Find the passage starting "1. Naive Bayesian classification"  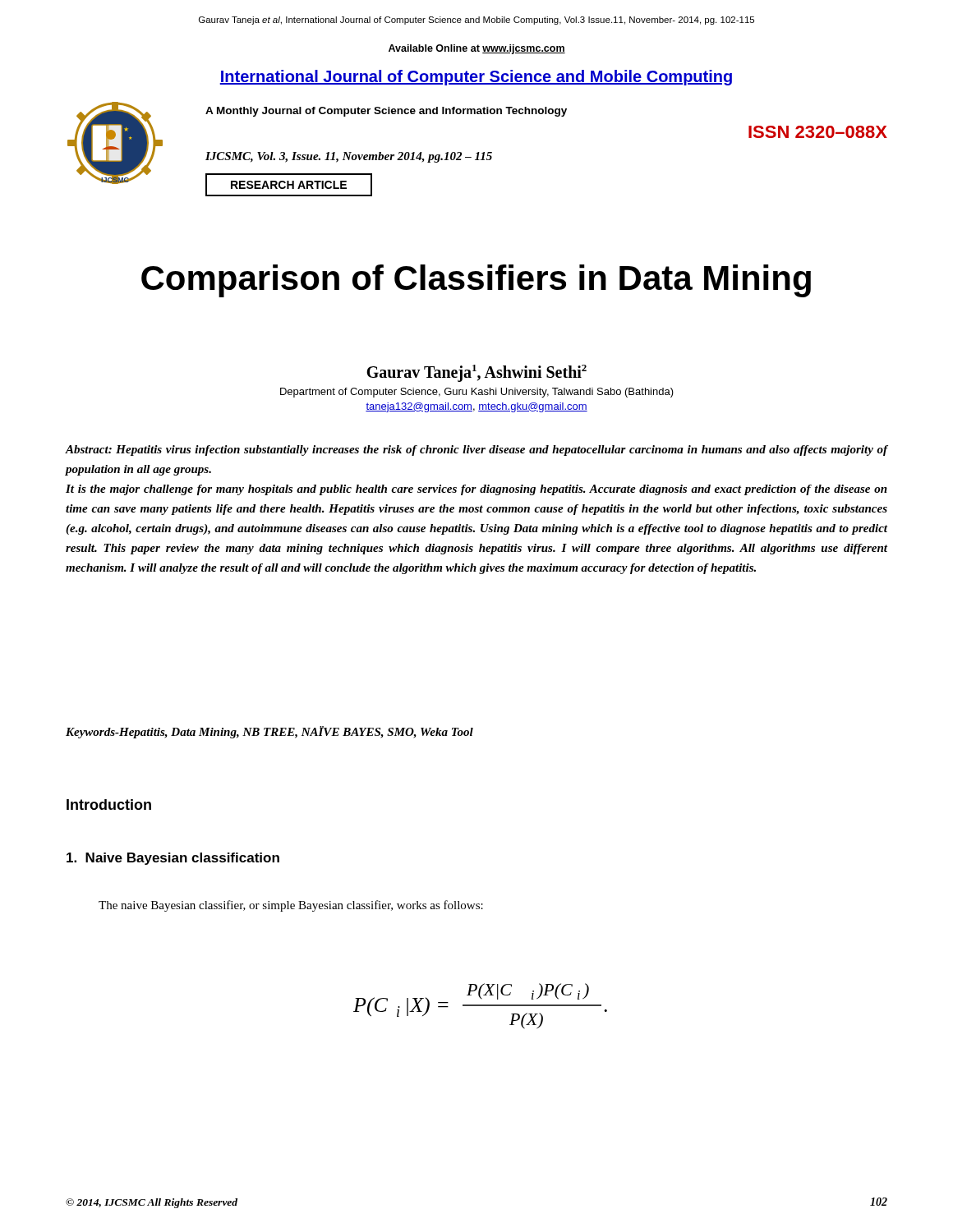pos(173,858)
